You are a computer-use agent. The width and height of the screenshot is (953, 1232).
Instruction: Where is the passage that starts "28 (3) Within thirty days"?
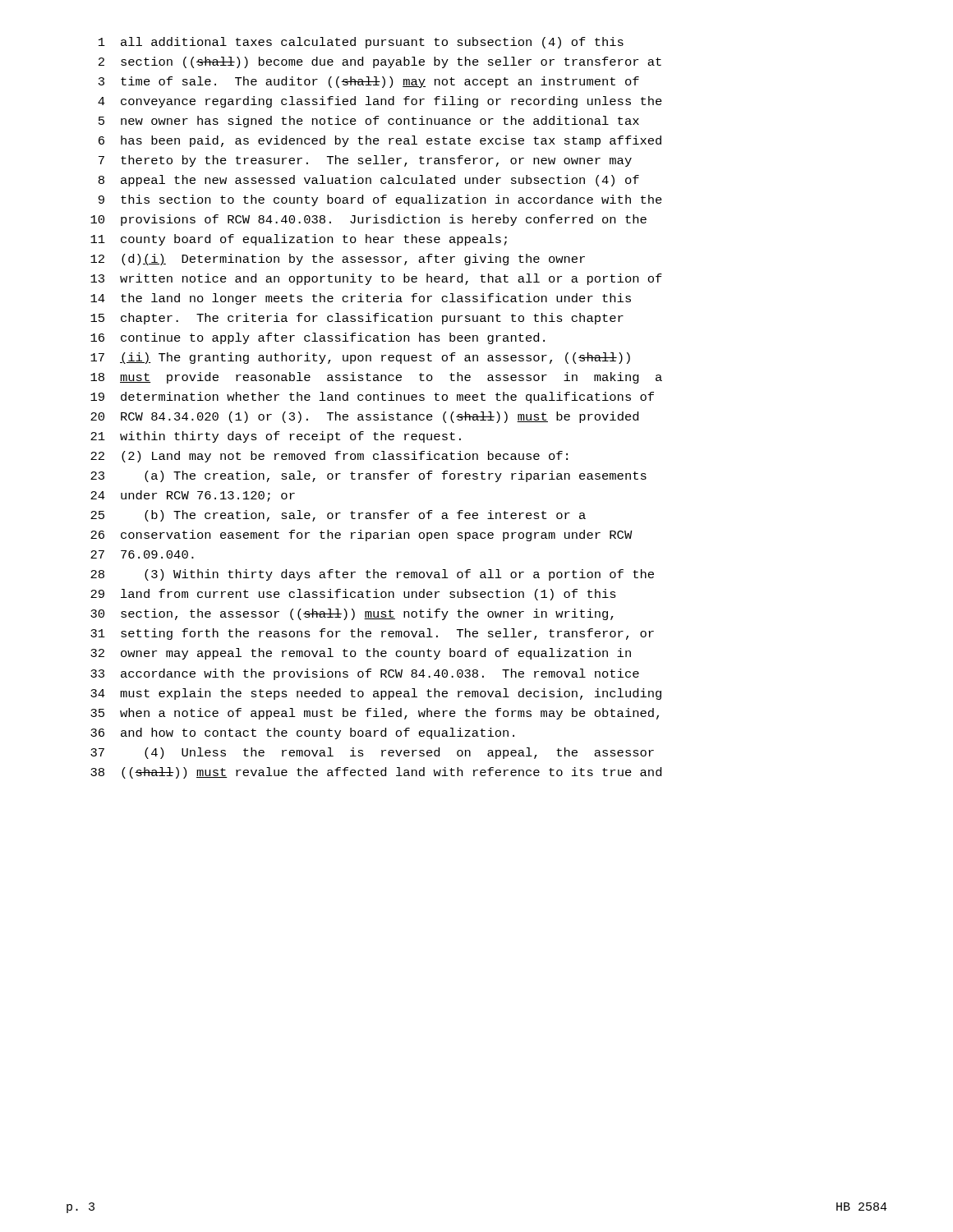[x=476, y=654]
